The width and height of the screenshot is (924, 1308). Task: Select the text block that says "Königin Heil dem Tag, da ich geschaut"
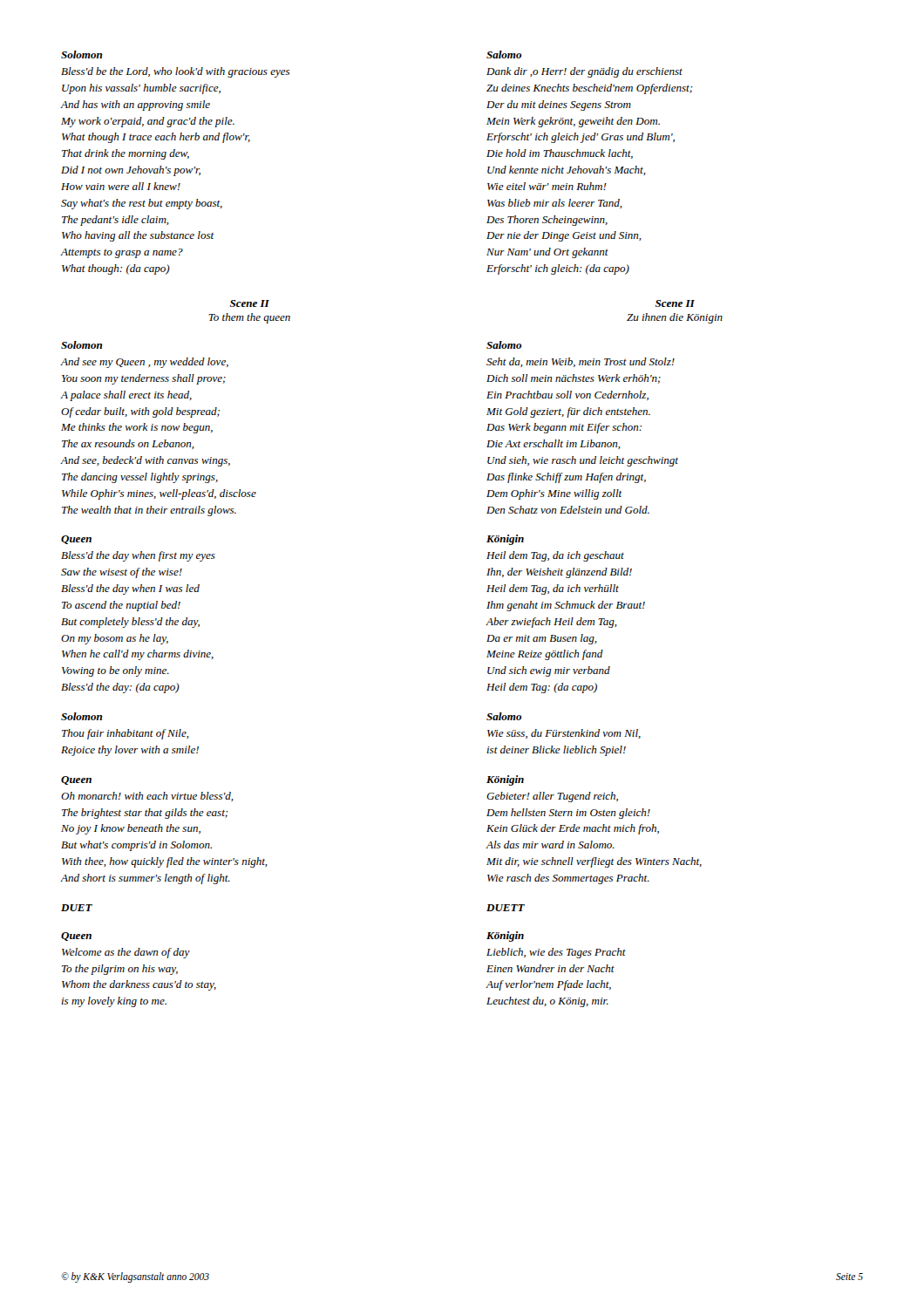pos(505,540)
